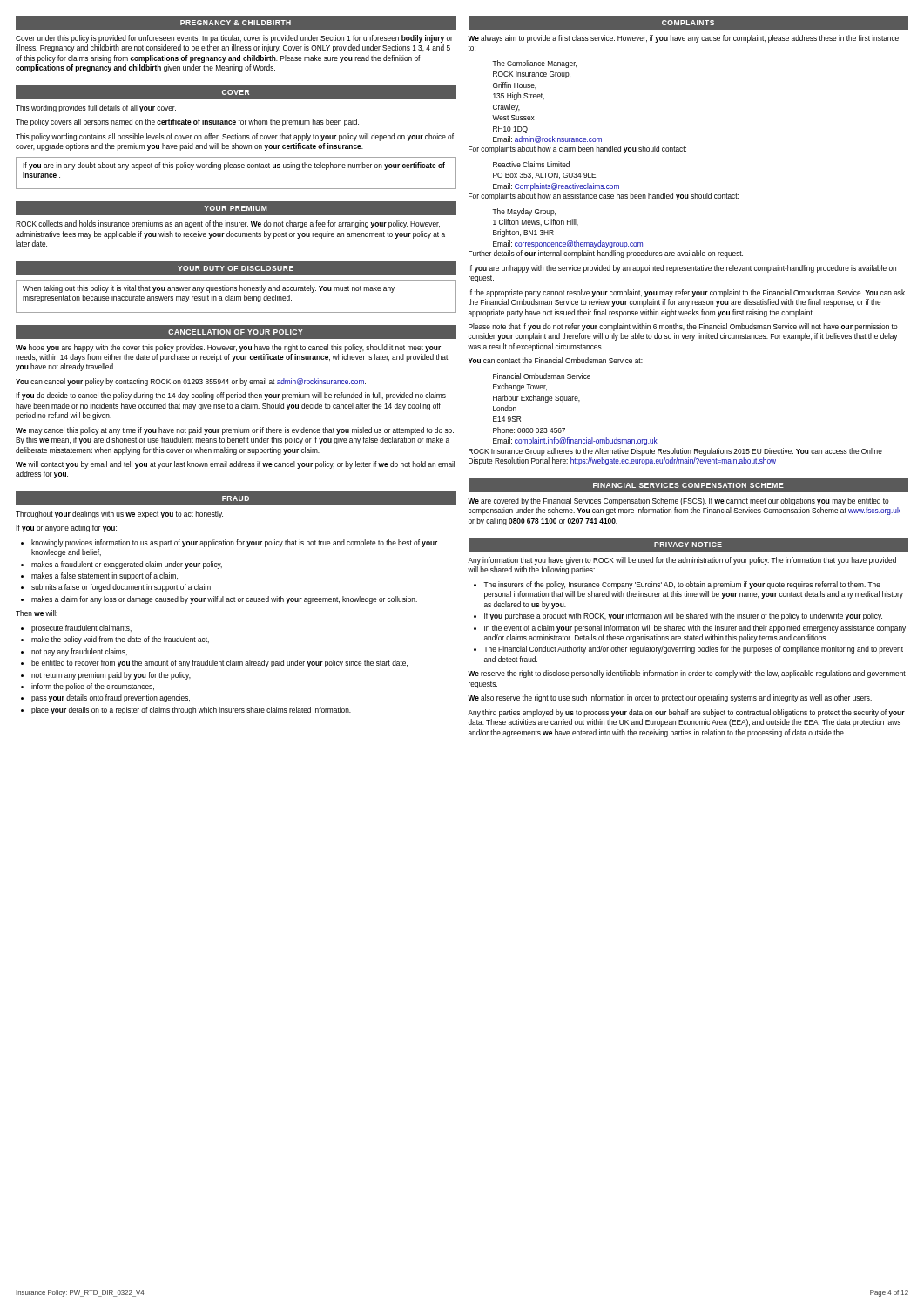924x1307 pixels.
Task: Navigate to the region starting "Then we will:"
Action: pyautogui.click(x=37, y=613)
